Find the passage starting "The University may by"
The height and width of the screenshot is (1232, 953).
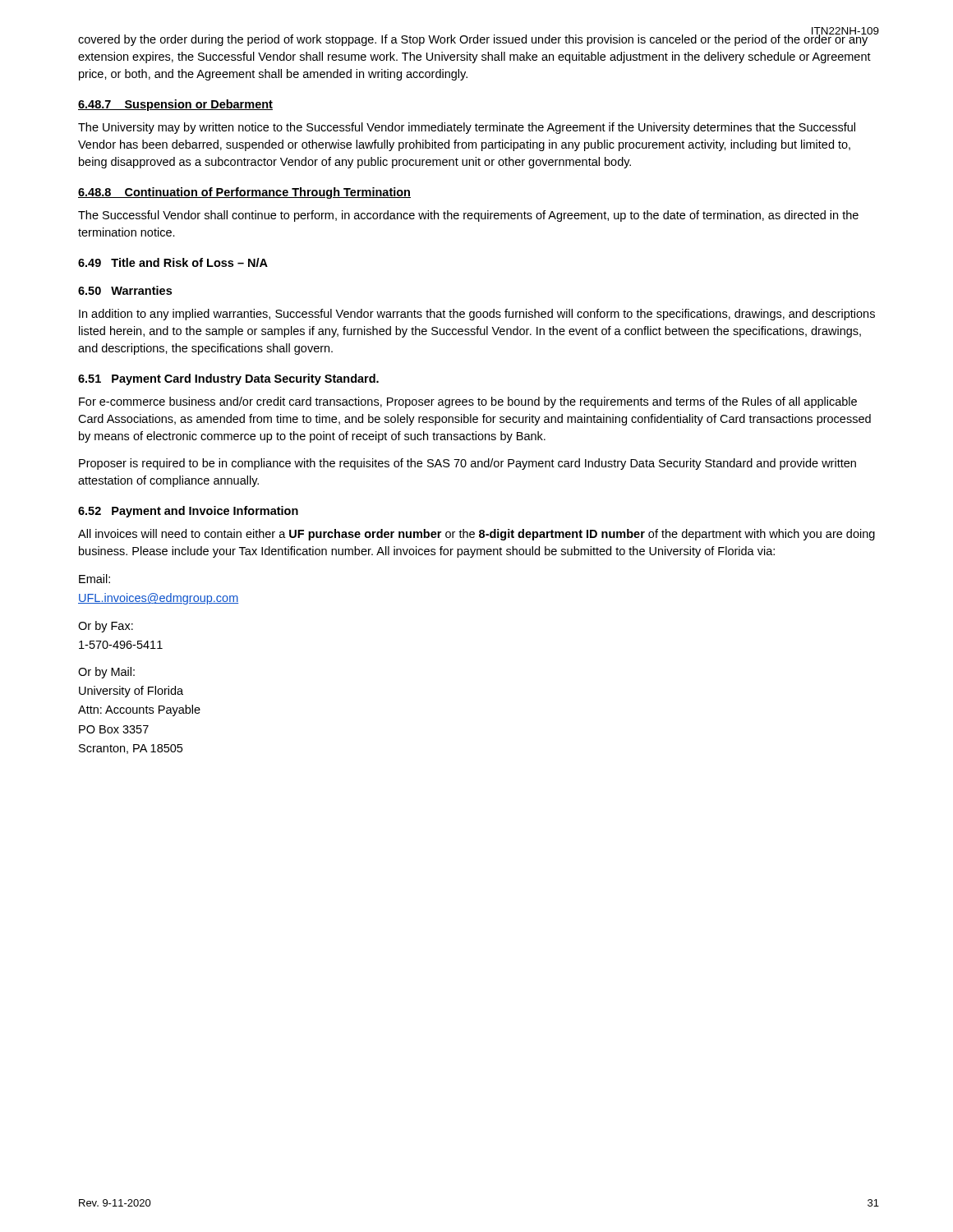[467, 145]
